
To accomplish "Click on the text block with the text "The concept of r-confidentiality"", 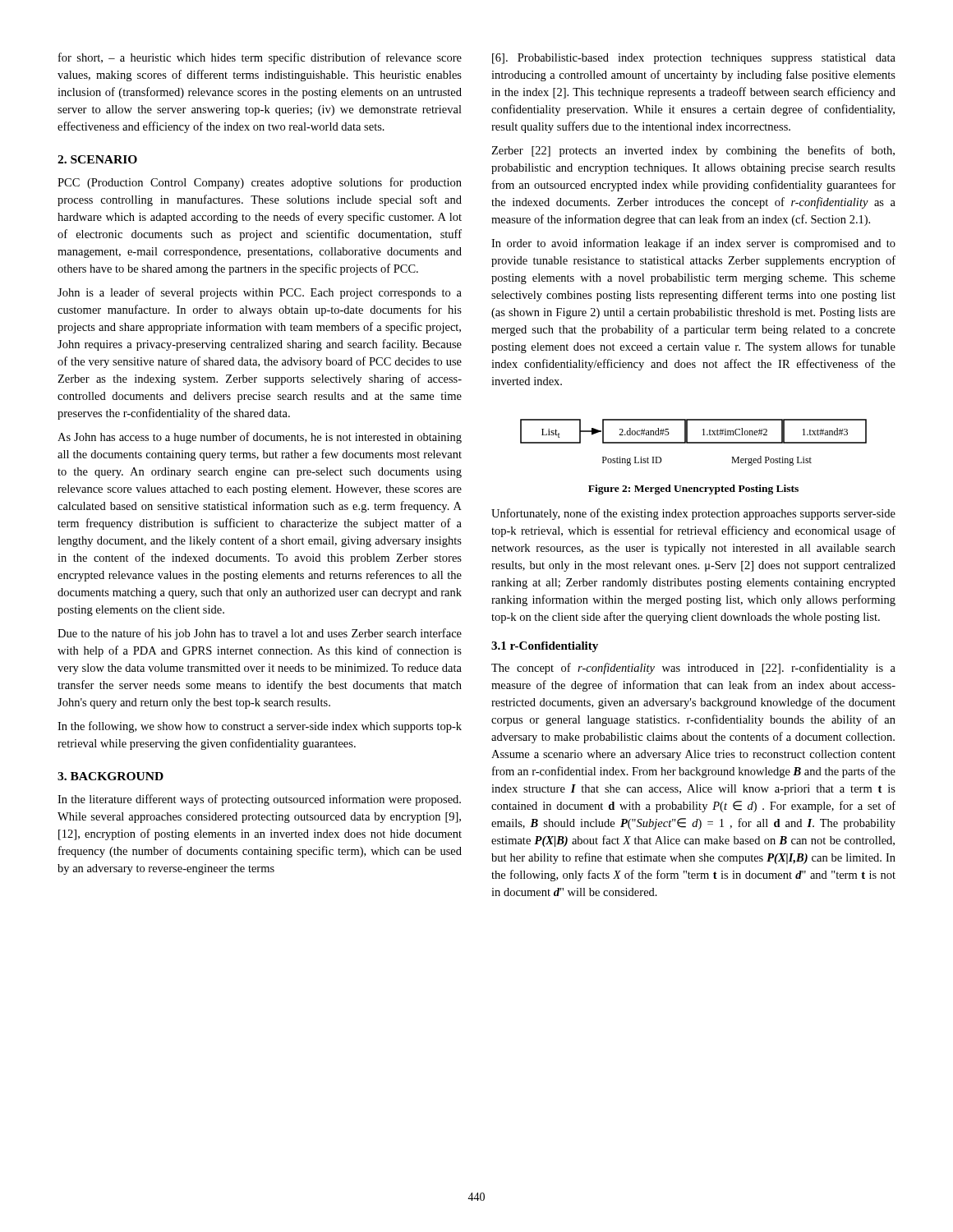I will point(693,780).
